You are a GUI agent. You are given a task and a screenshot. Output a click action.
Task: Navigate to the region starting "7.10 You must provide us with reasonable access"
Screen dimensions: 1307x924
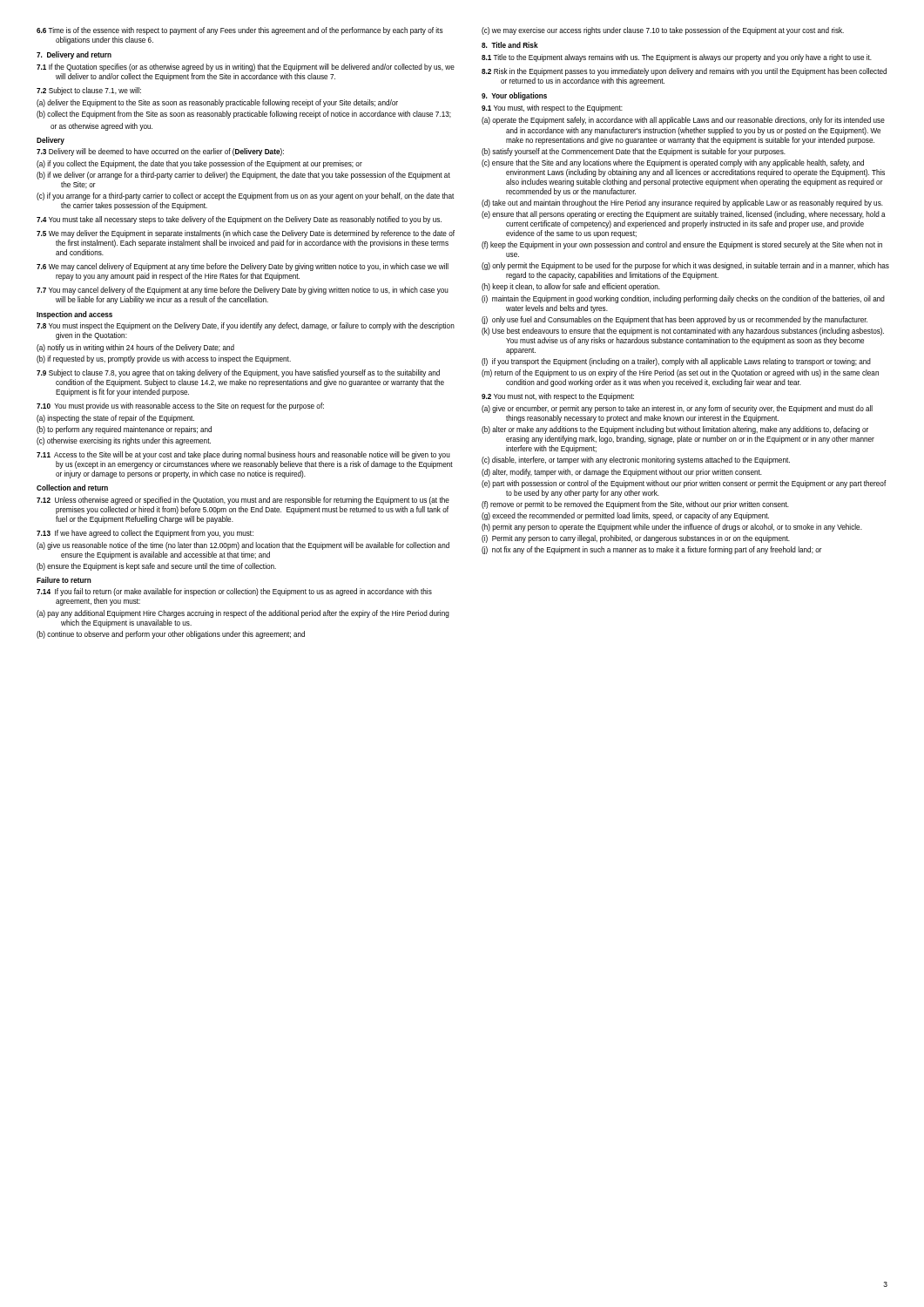180,406
